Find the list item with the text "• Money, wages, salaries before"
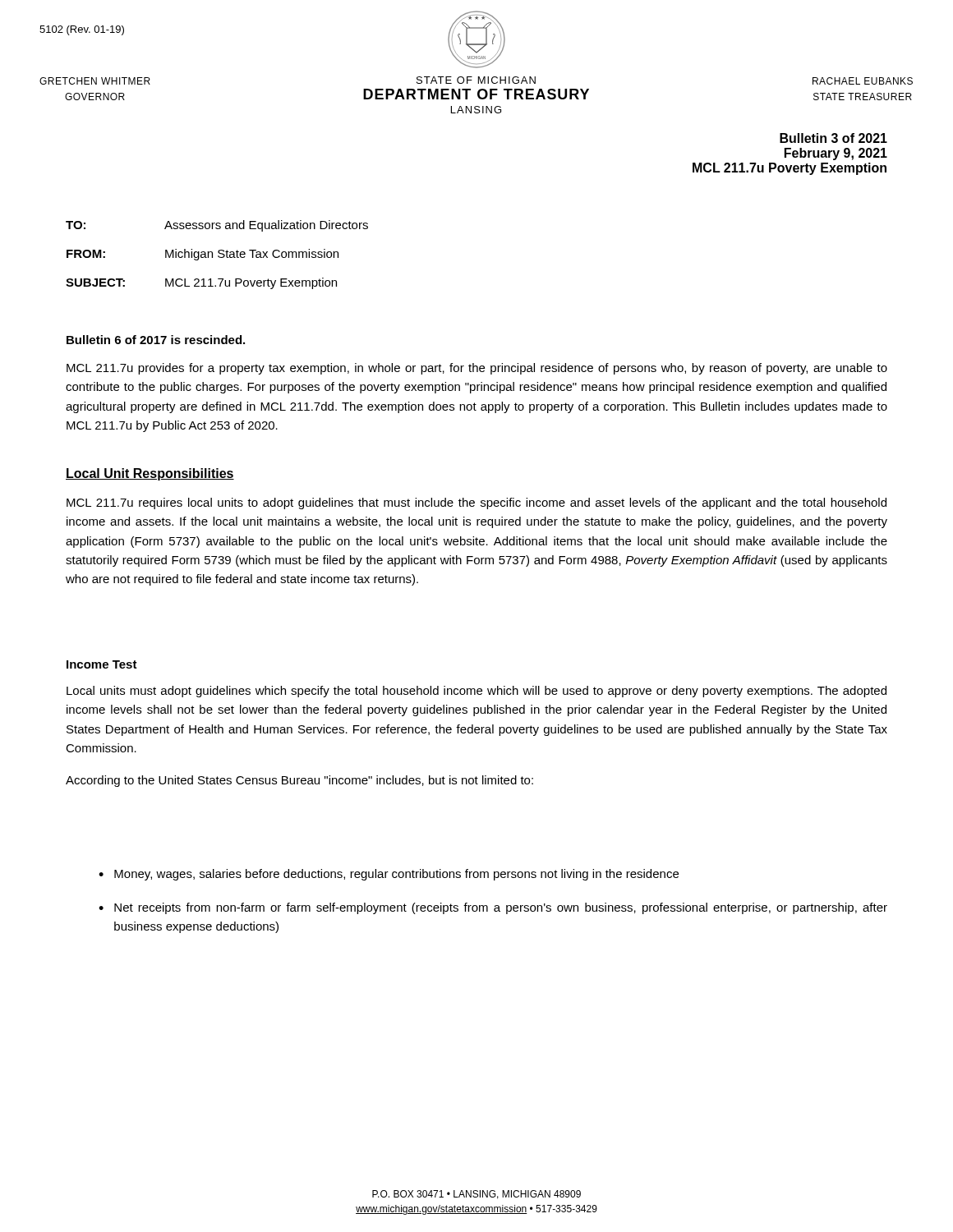Viewport: 953px width, 1232px height. [389, 875]
